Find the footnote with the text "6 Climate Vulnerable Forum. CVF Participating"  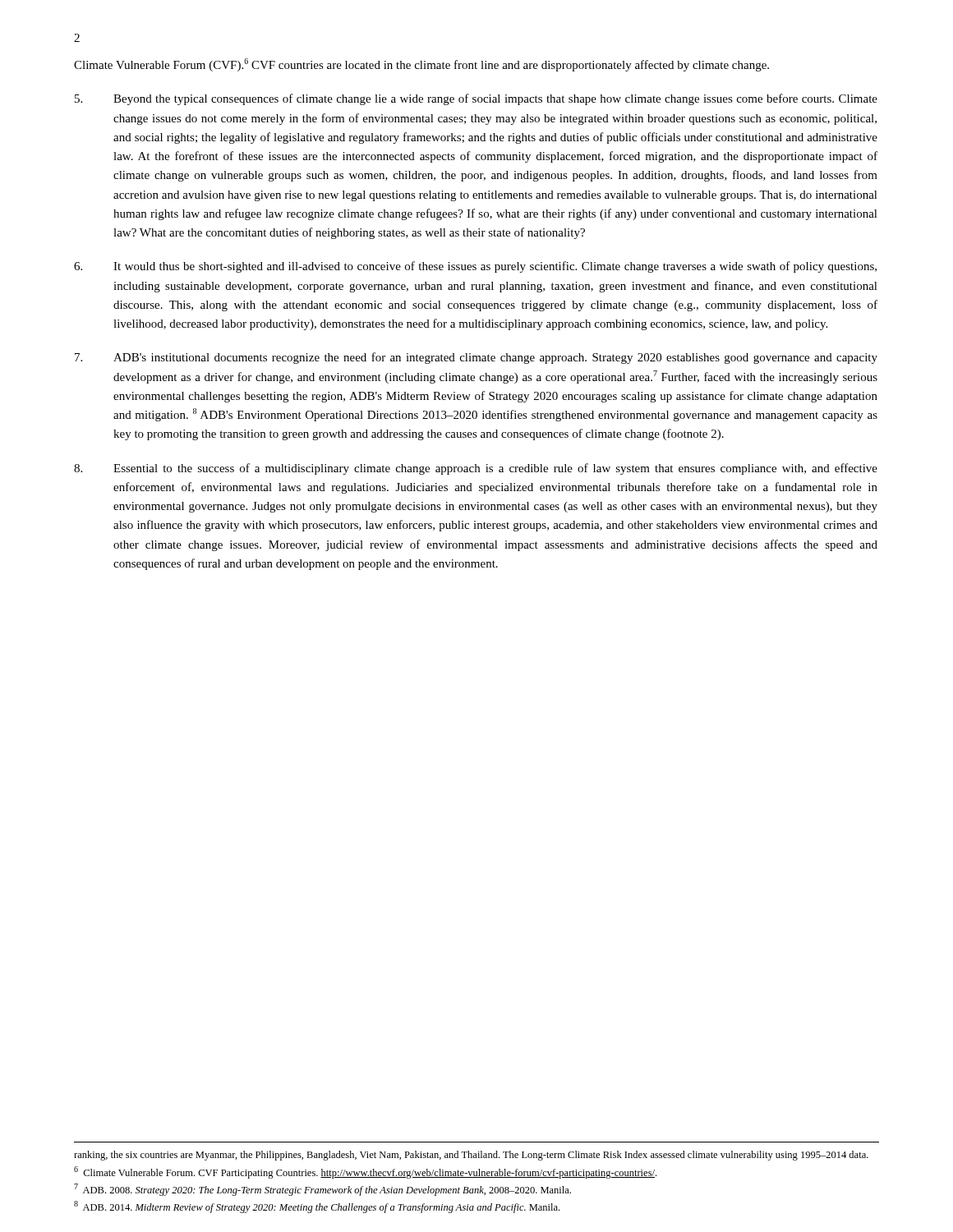click(366, 1172)
